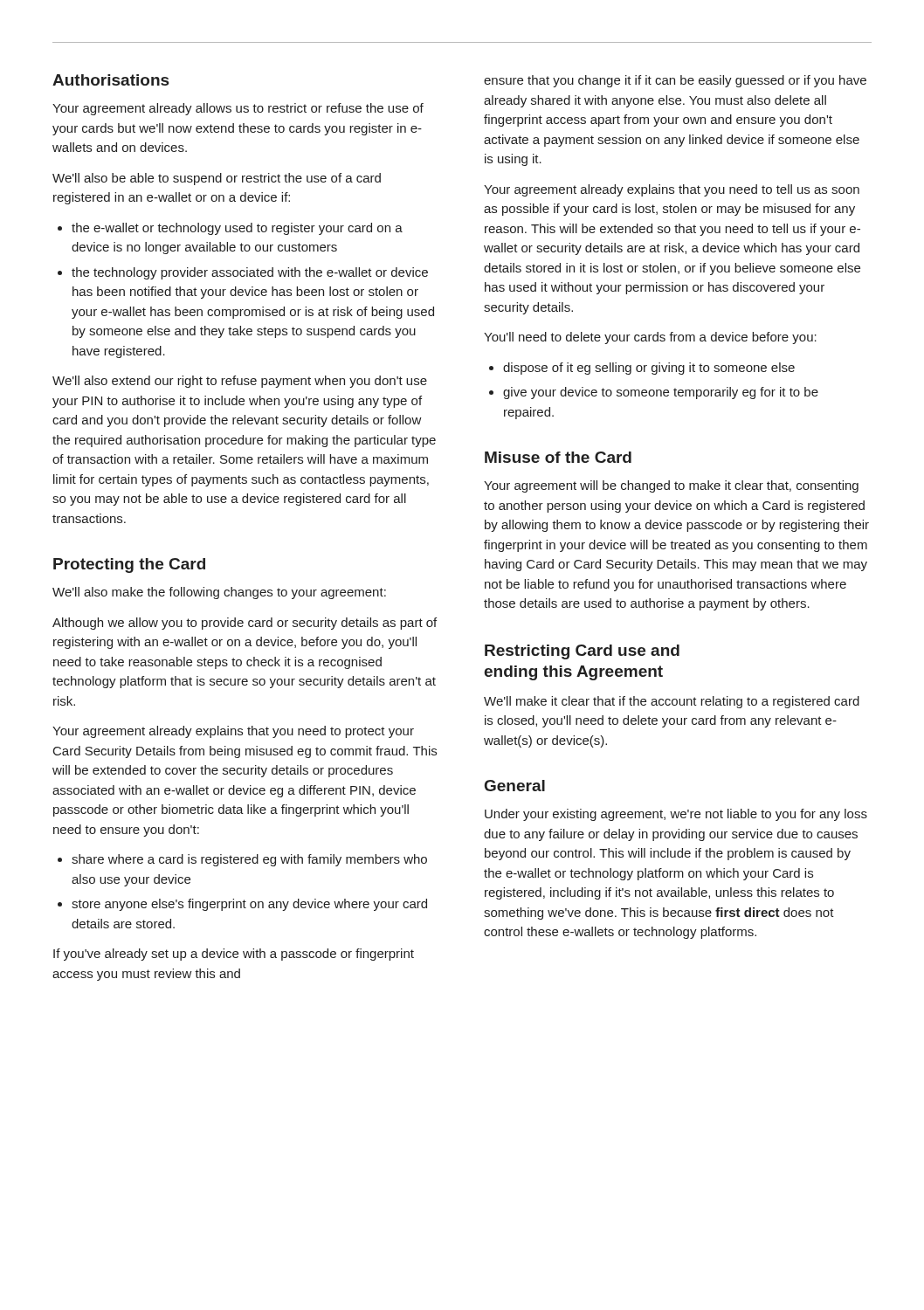Locate the passage starting "Your agreement already allows"
This screenshot has width=924, height=1310.
point(238,128)
